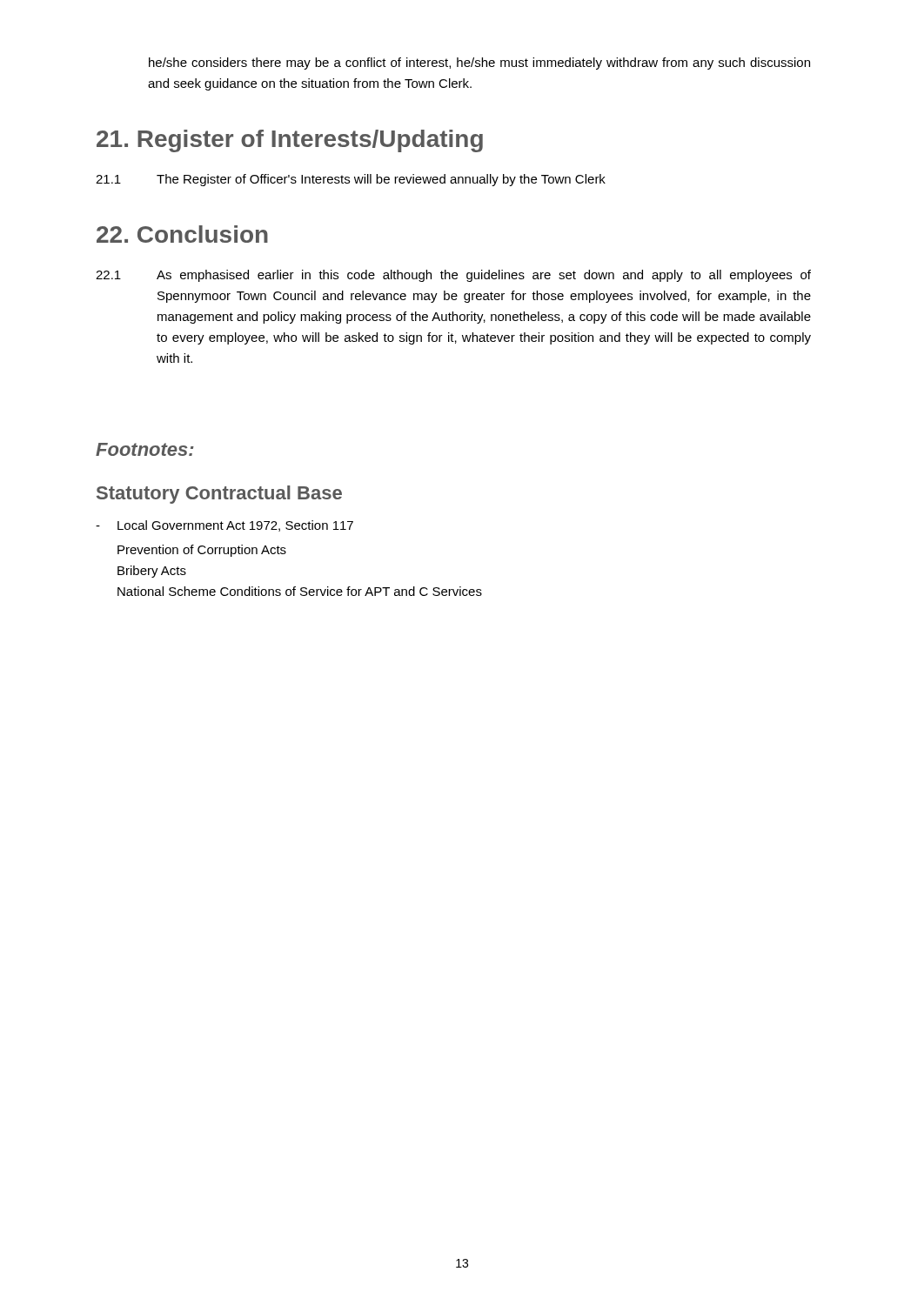924x1305 pixels.
Task: Select the block starting "- Local Government Act 1972, Section 117"
Action: point(224,526)
